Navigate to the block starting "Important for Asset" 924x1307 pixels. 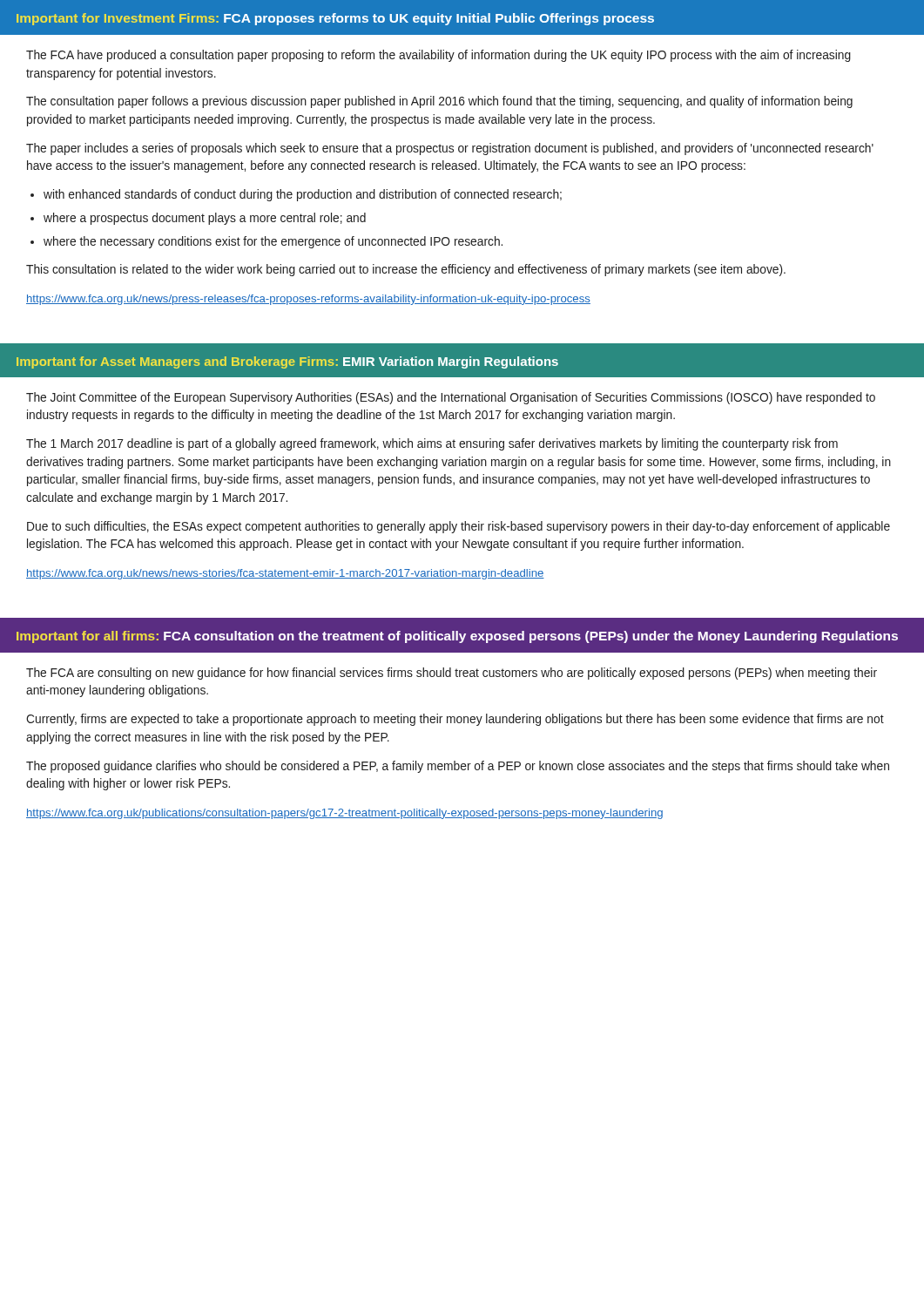tap(287, 361)
